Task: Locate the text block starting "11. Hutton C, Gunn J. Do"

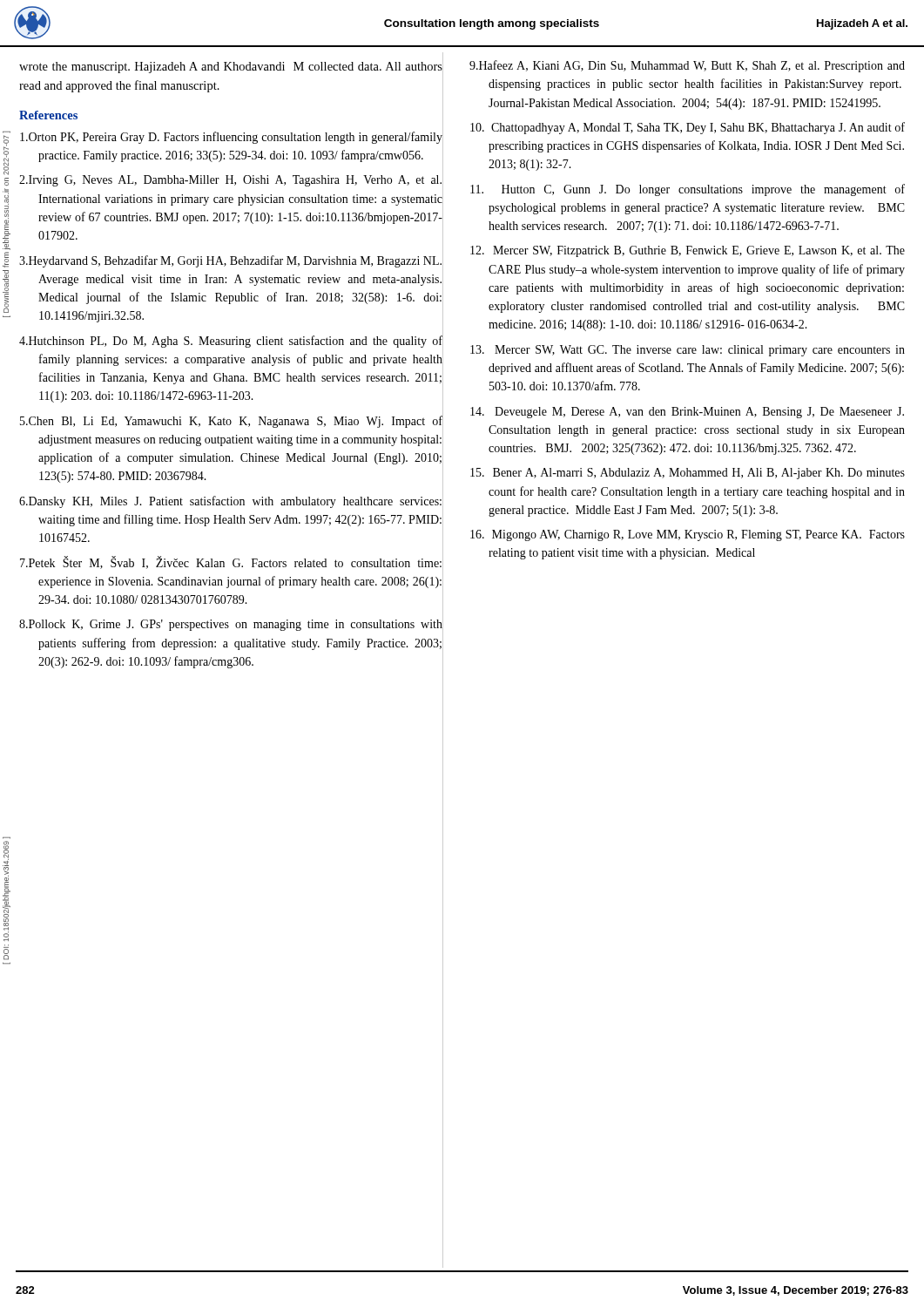Action: 687,208
